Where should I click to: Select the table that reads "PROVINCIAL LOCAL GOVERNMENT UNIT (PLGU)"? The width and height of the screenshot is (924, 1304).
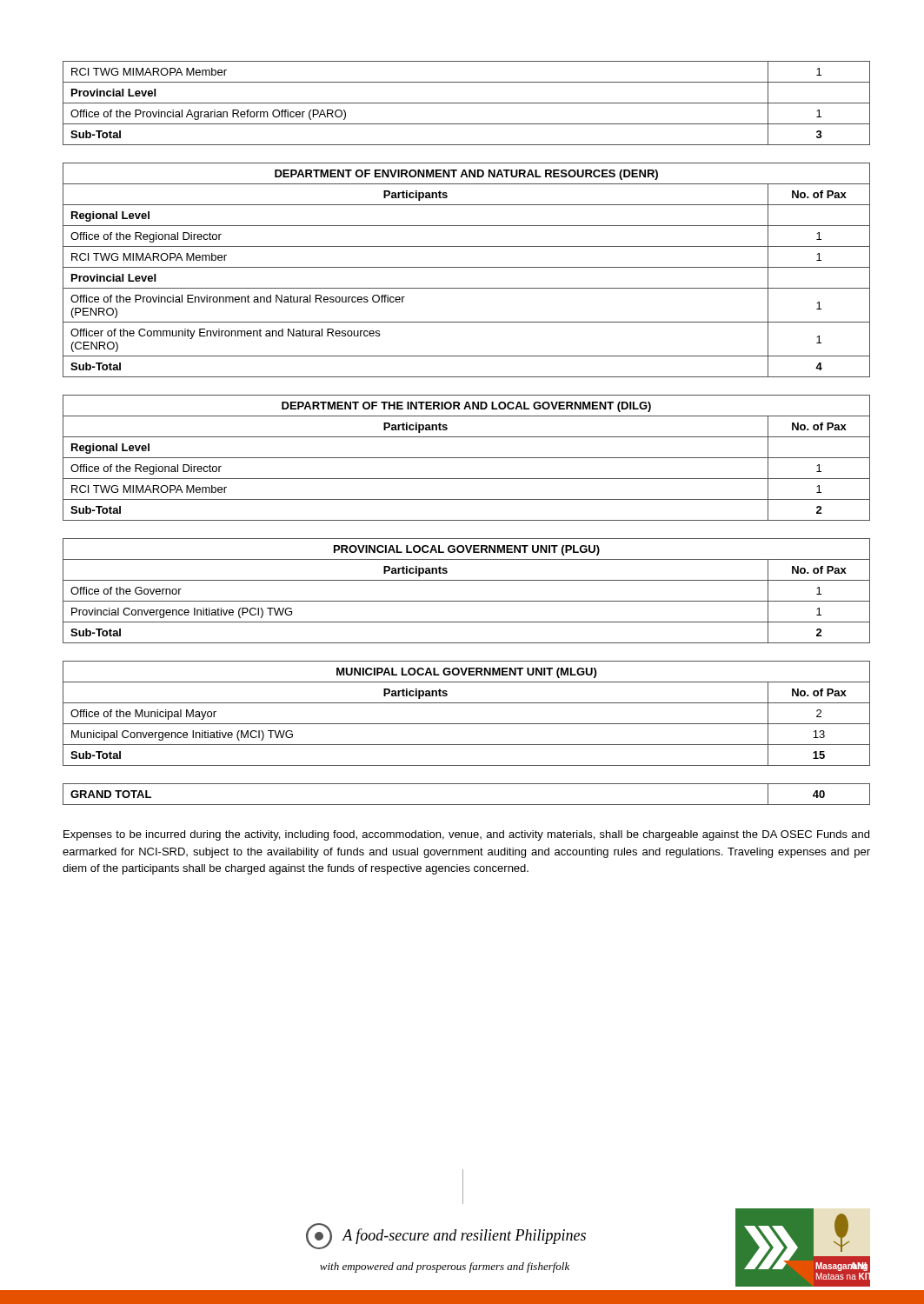click(x=466, y=591)
